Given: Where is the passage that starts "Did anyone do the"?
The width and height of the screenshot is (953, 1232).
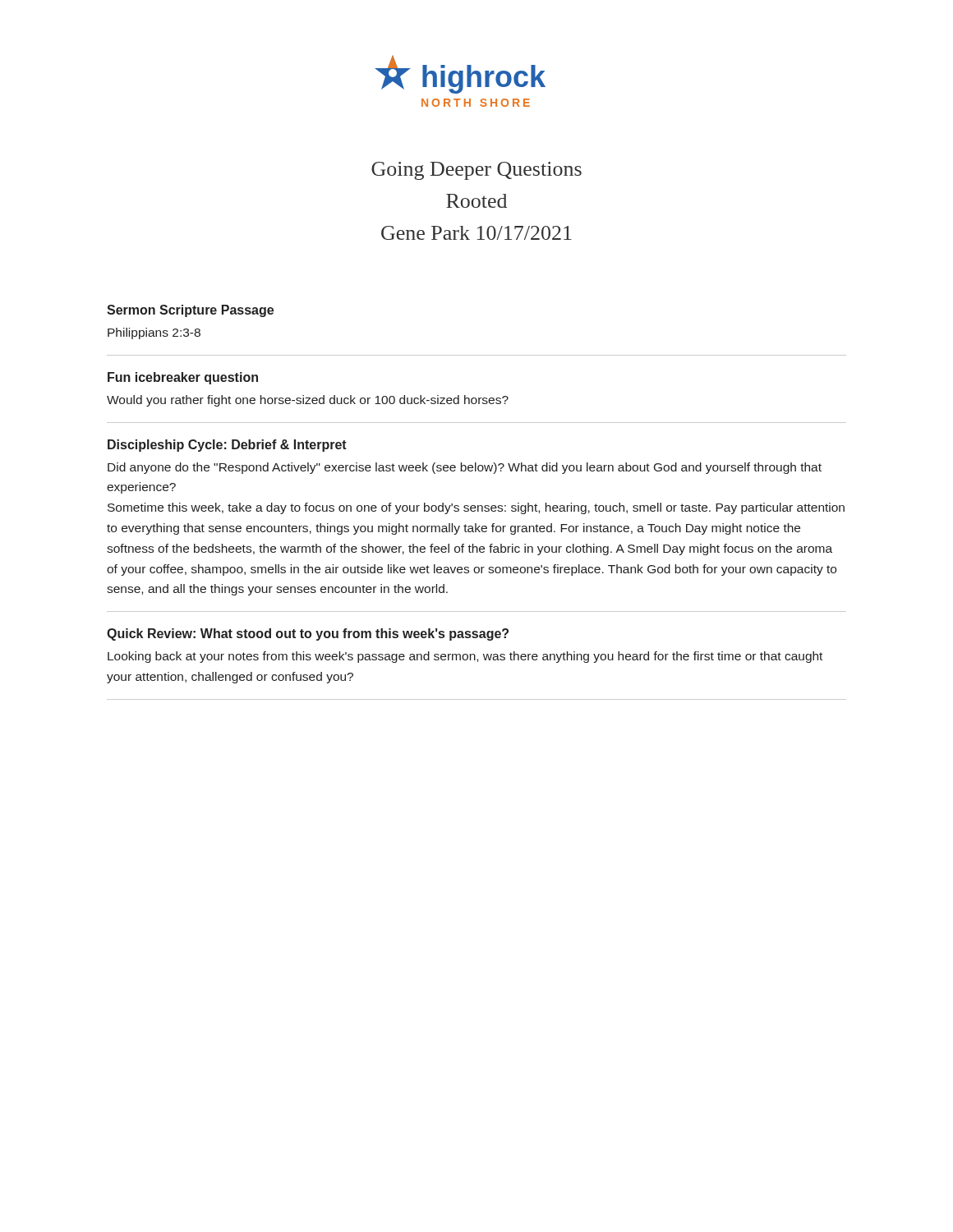Looking at the screenshot, I should (x=476, y=528).
